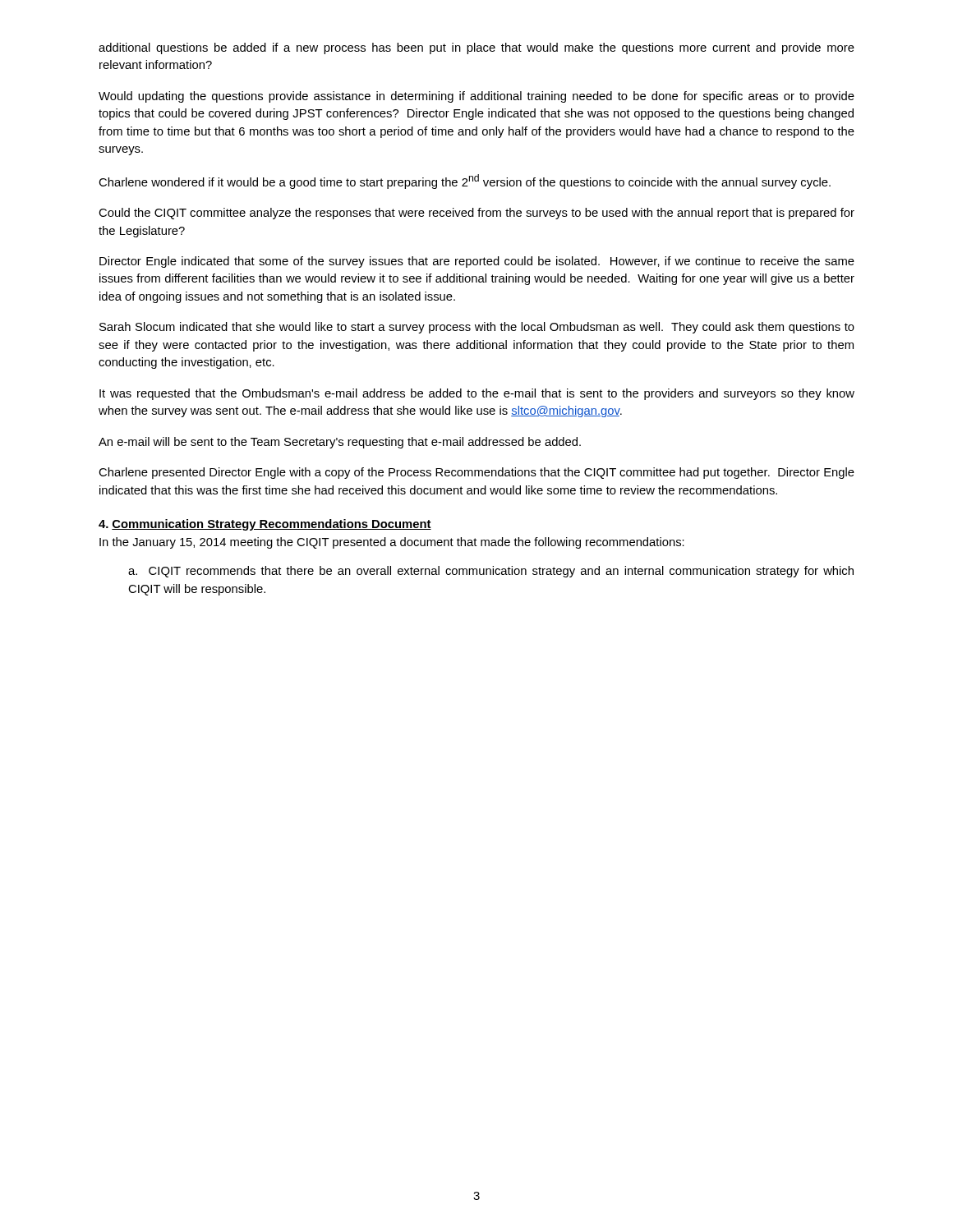Select the region starting "Could the CIQIT"
This screenshot has width=953, height=1232.
(476, 222)
